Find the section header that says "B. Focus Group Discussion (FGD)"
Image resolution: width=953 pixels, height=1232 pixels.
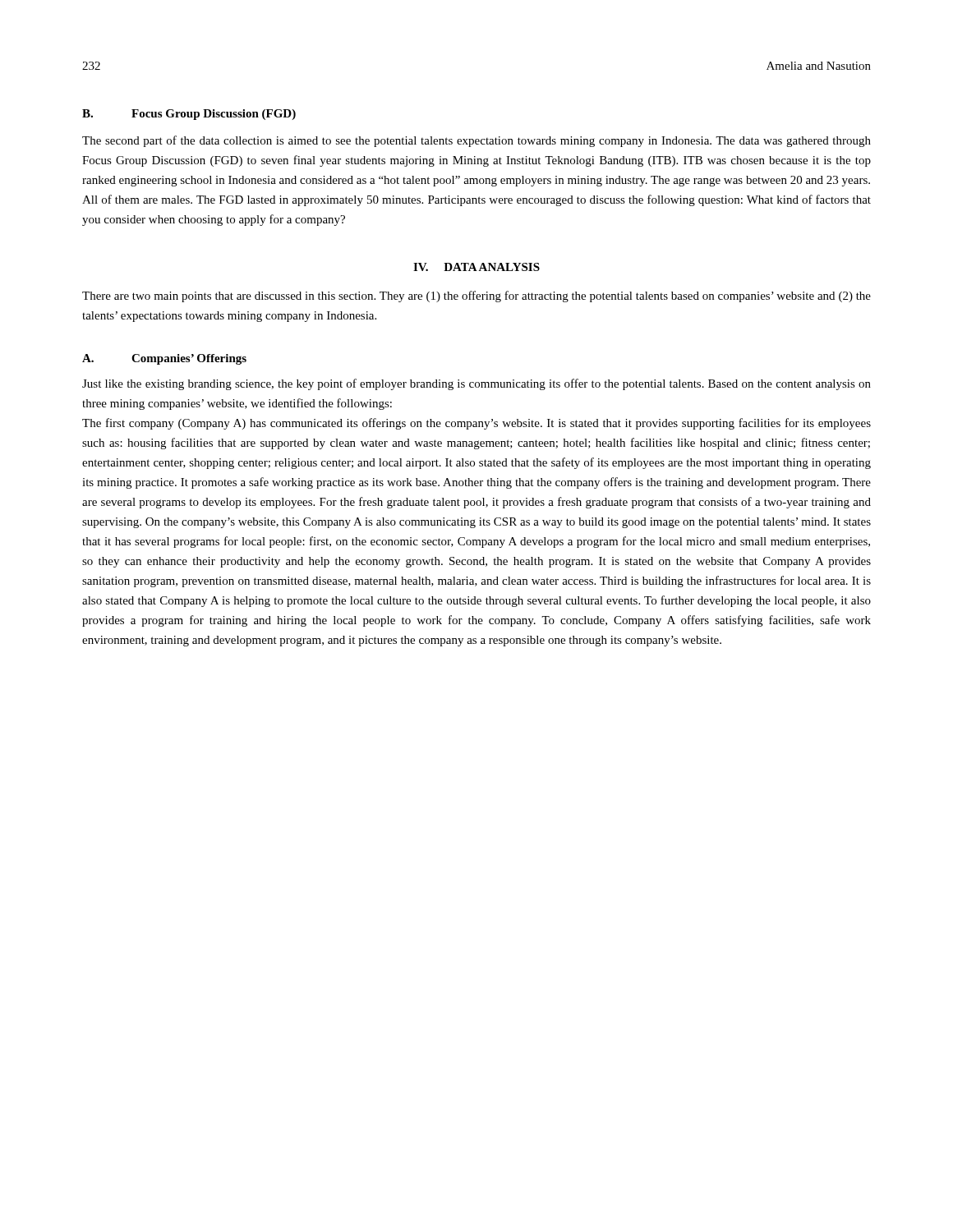point(189,114)
